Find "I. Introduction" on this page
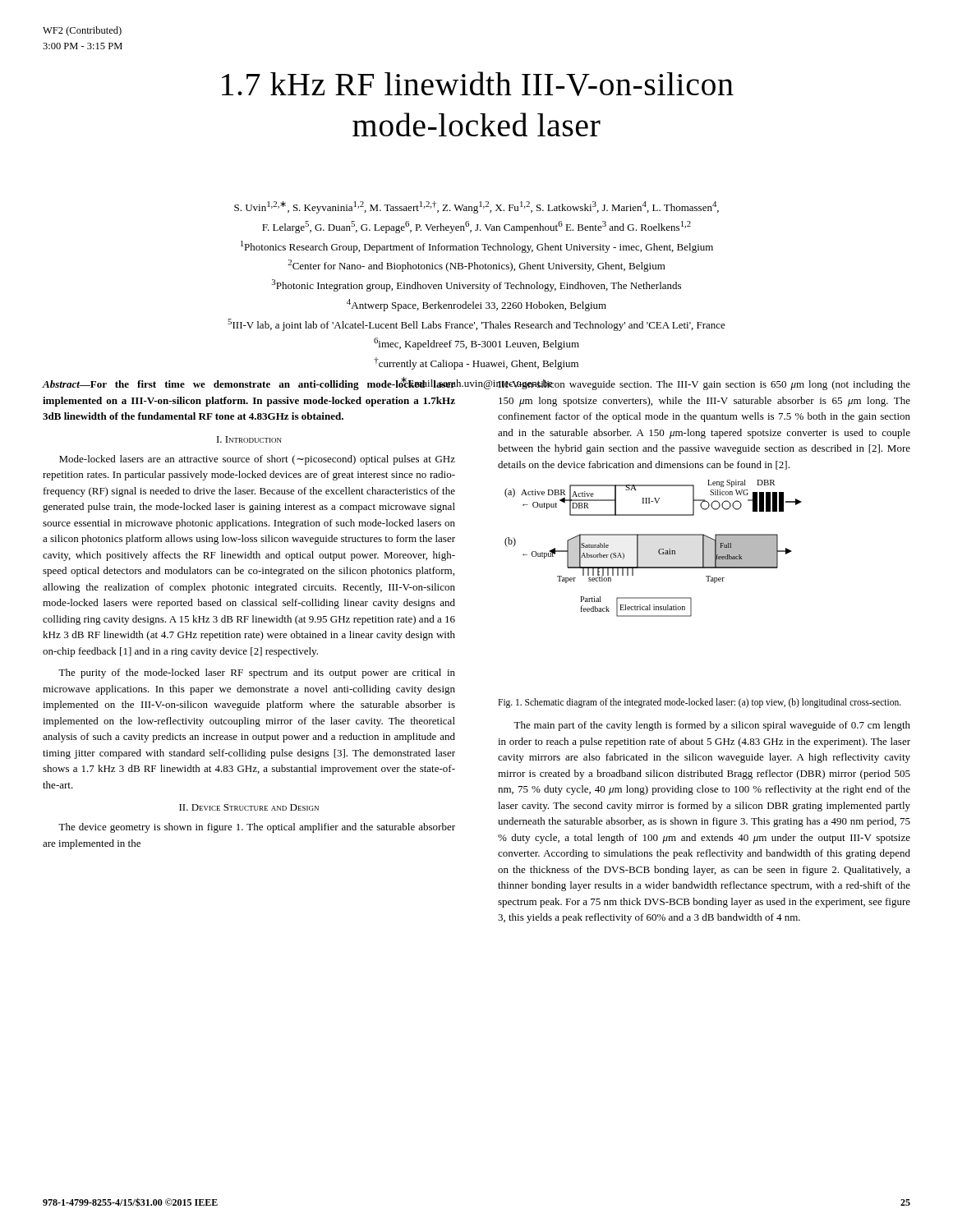953x1232 pixels. click(249, 439)
